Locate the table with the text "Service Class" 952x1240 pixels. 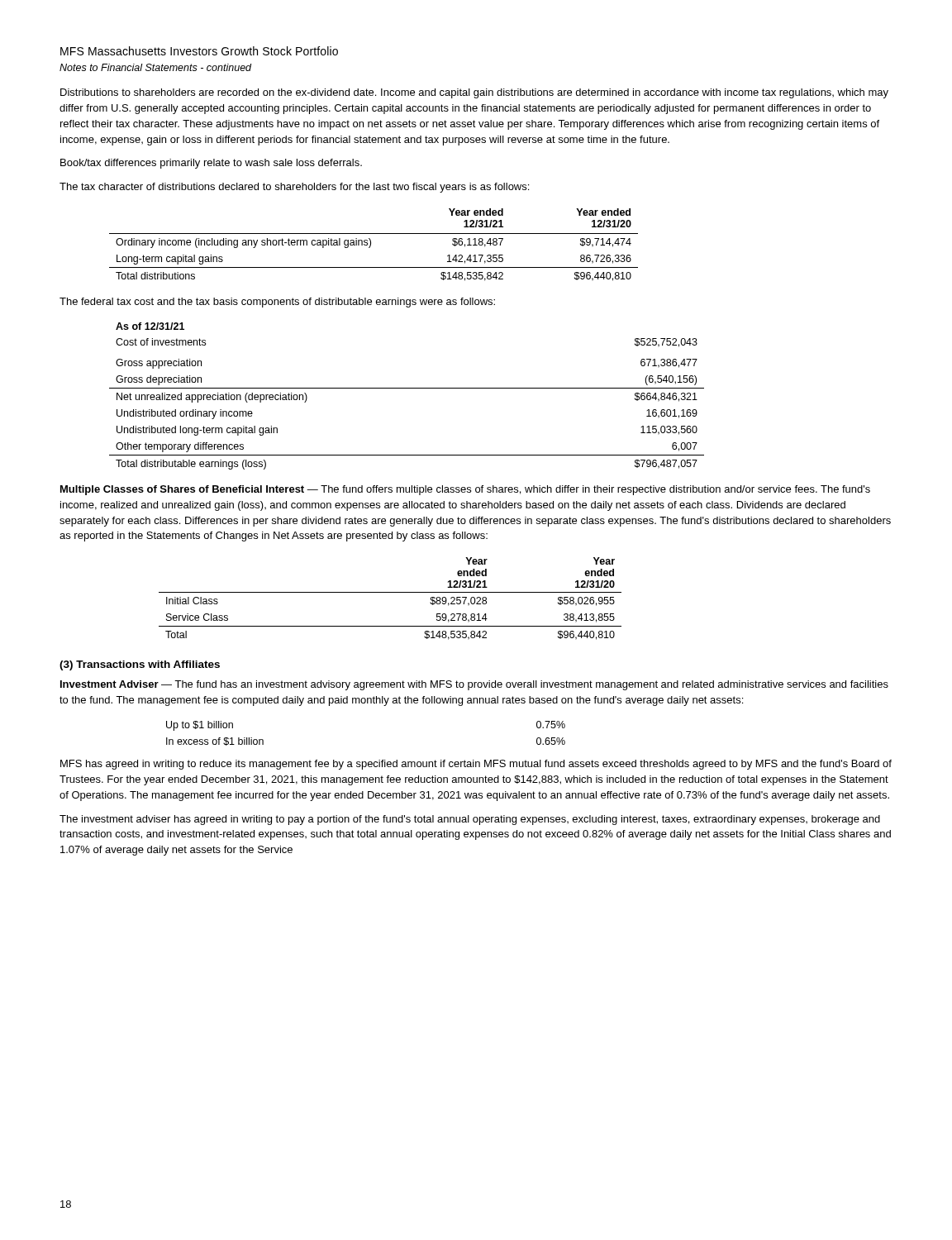pyautogui.click(x=526, y=599)
